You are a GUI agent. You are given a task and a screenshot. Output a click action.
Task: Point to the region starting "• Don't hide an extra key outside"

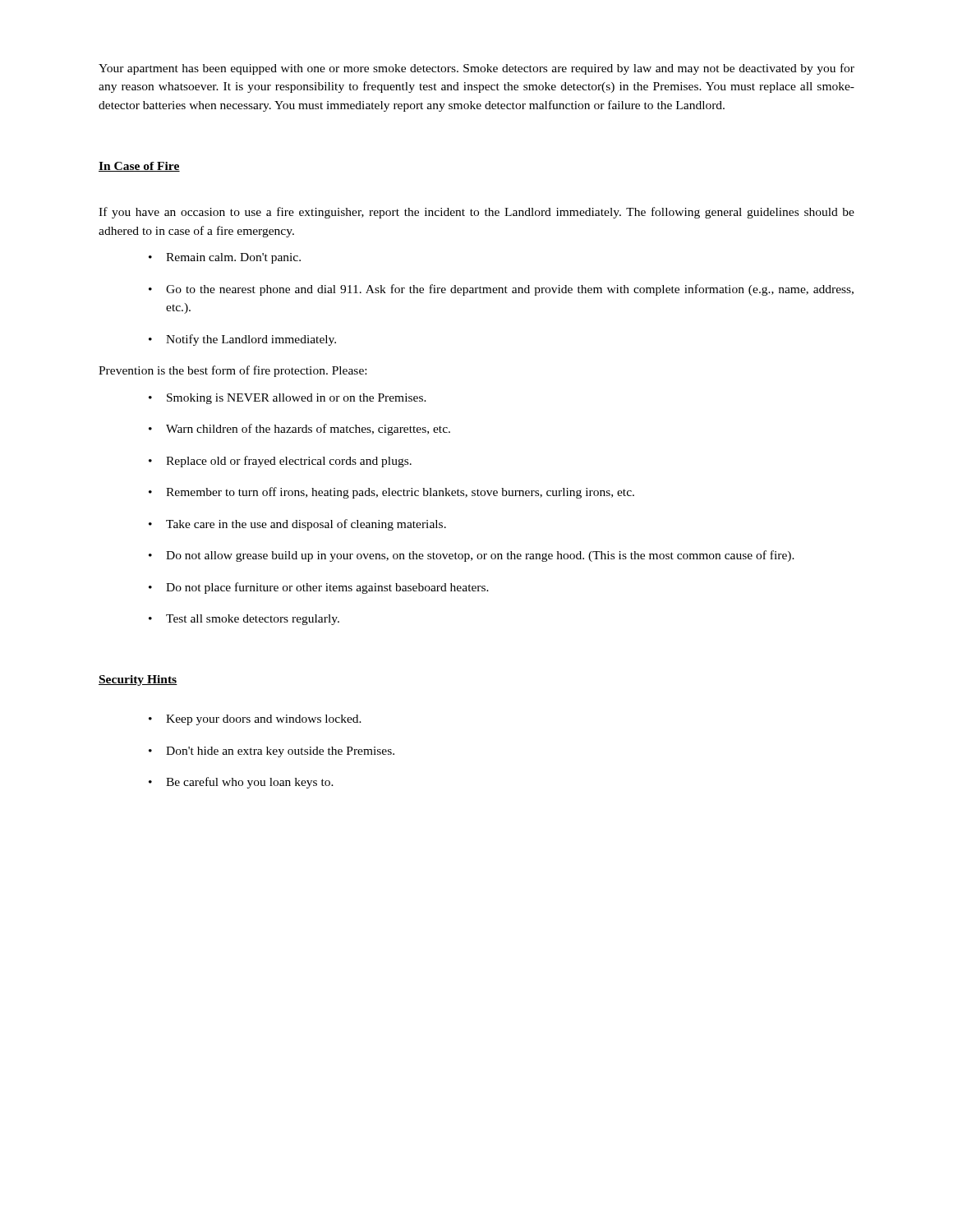[272, 752]
